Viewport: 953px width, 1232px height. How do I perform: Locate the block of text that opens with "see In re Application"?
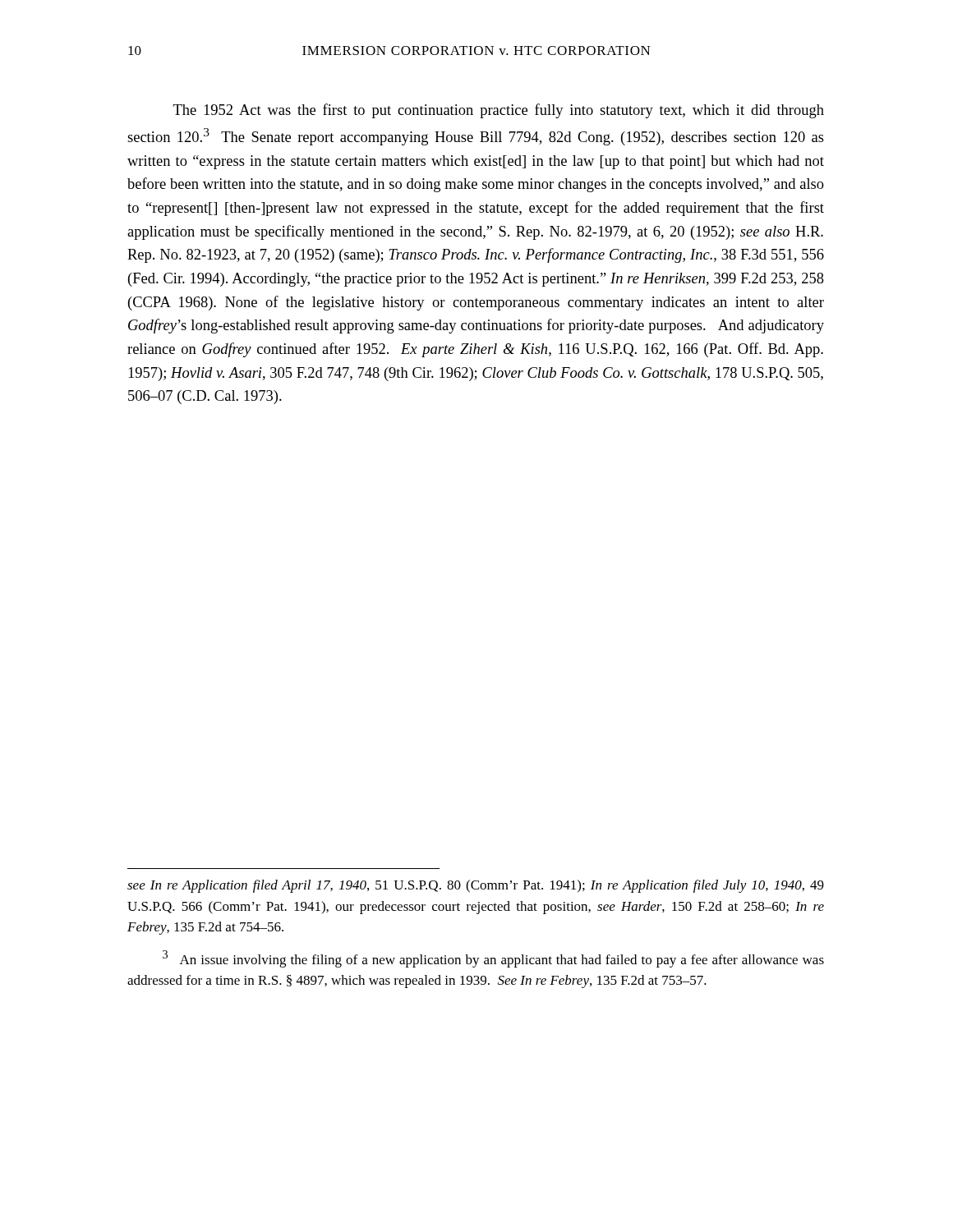pos(476,906)
